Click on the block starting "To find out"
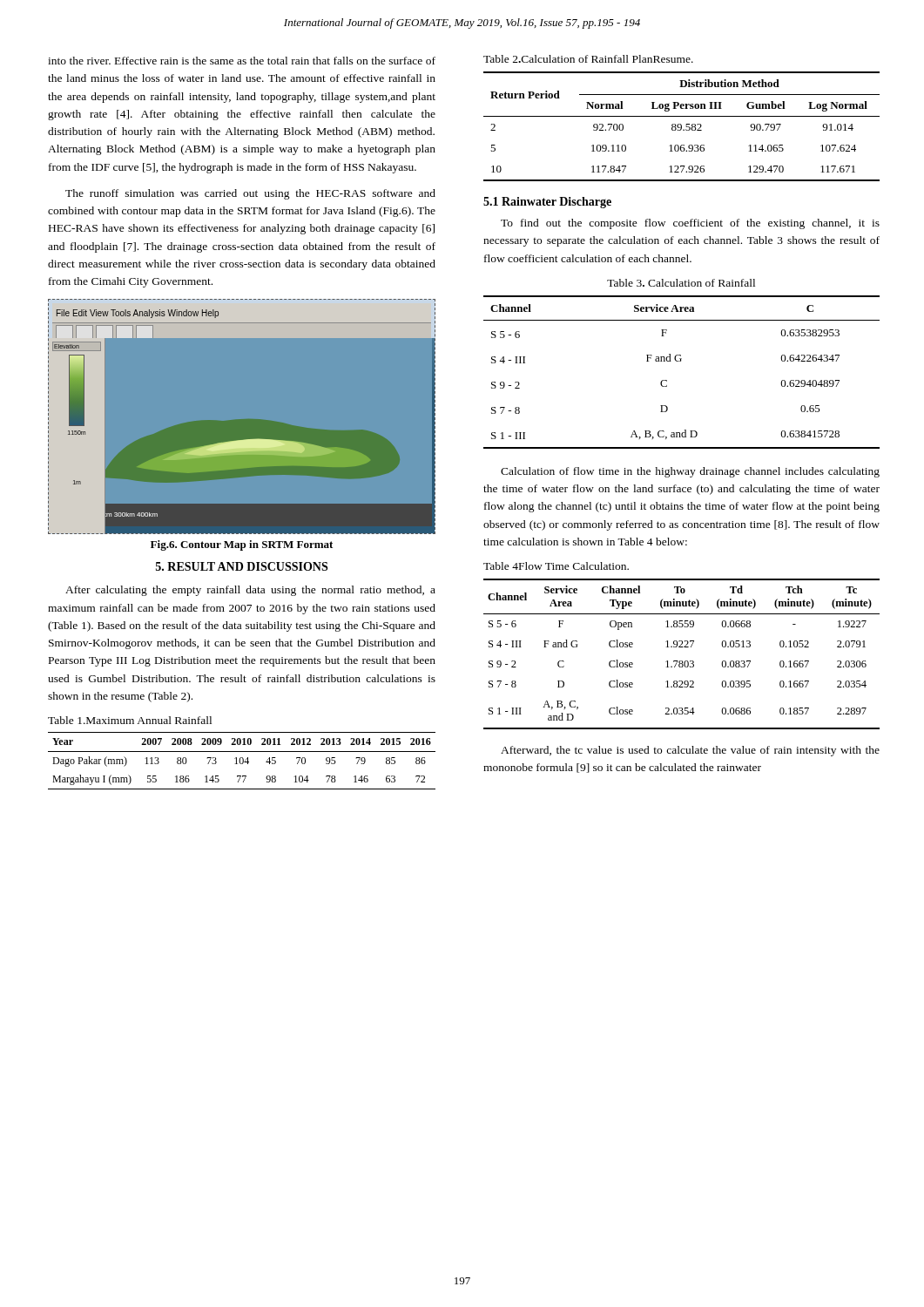This screenshot has height=1307, width=924. (681, 241)
